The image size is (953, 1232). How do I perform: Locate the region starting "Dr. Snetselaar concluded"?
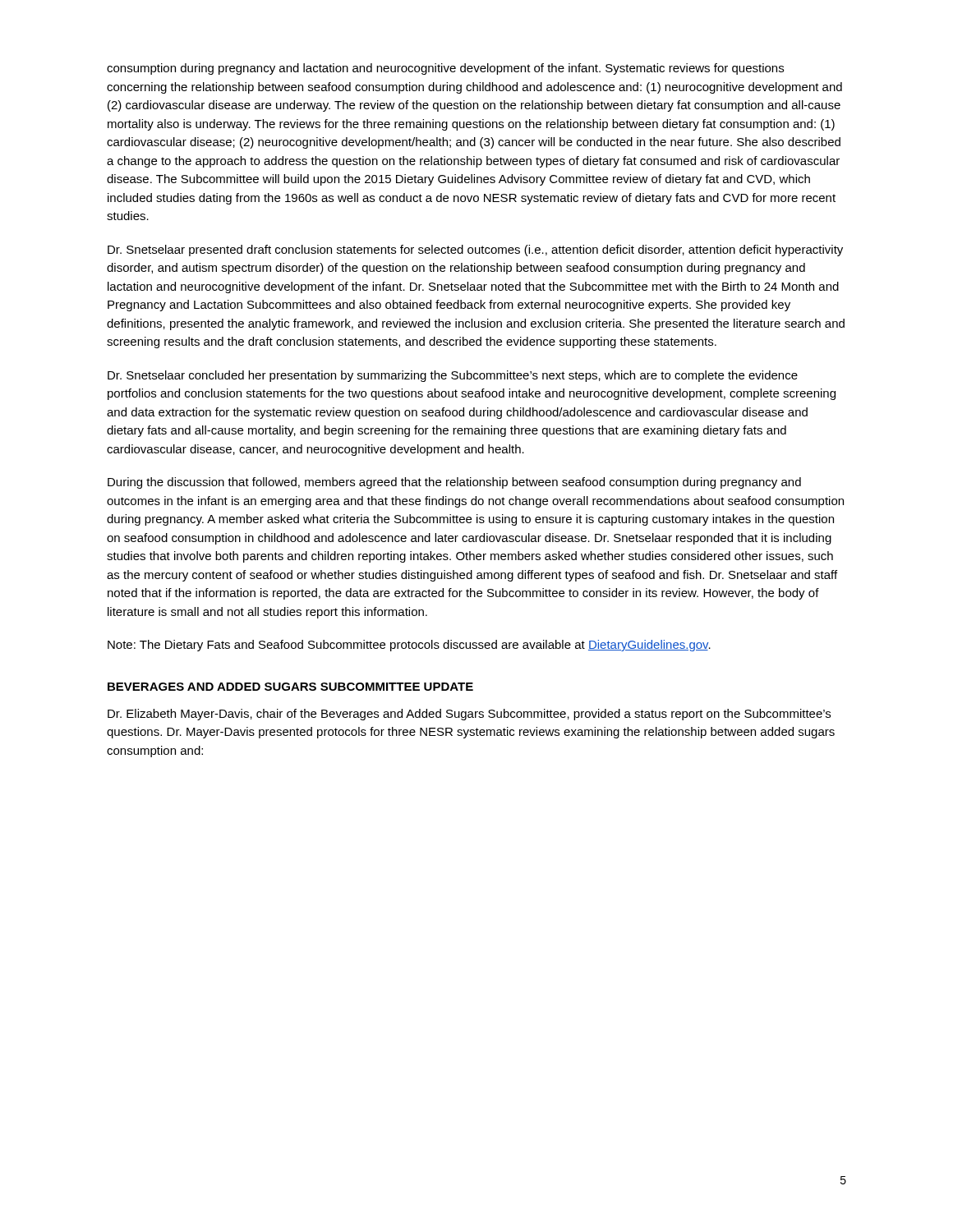point(472,411)
